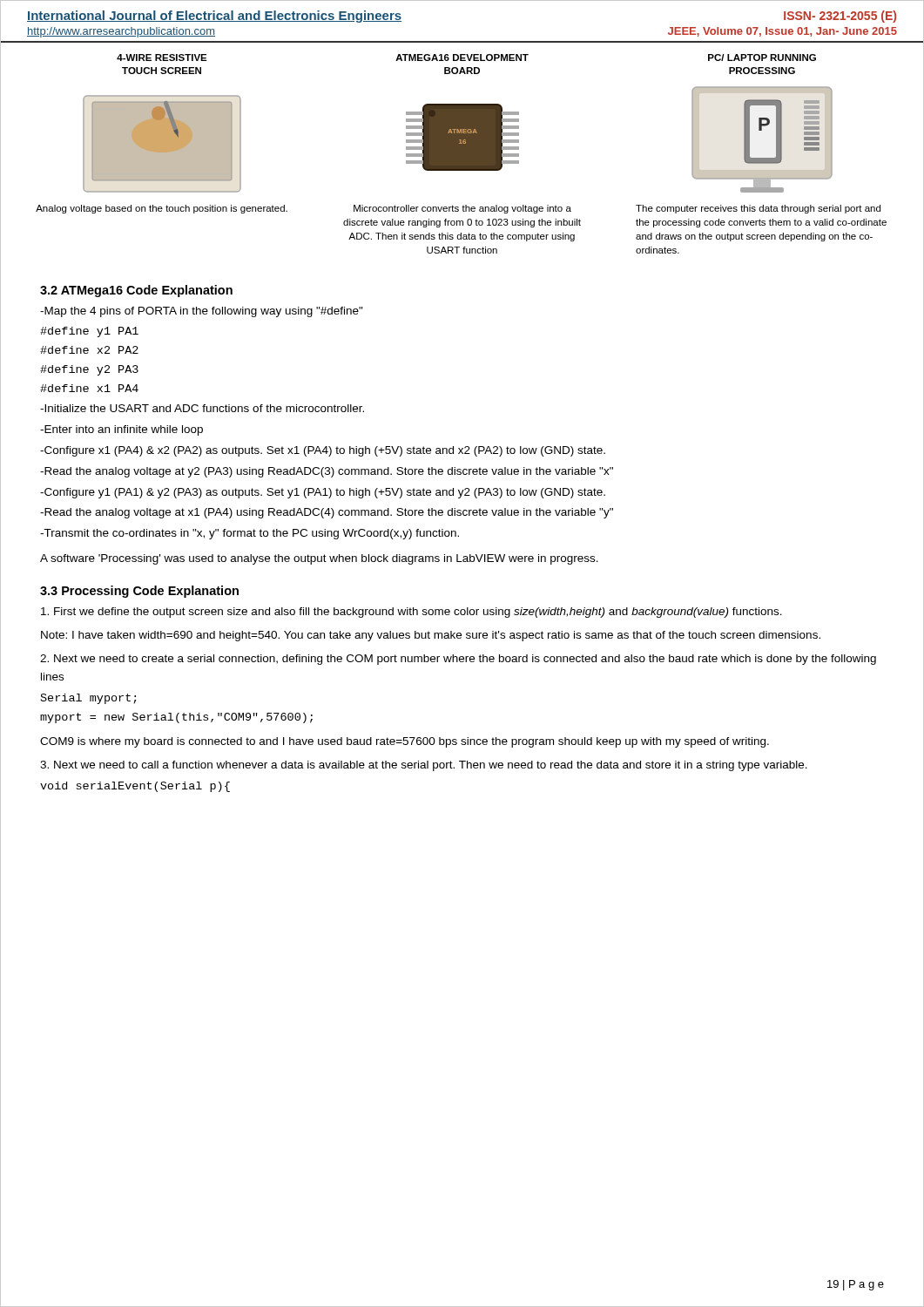Click on the text block that says "Transmit the co-ordinates in"
The height and width of the screenshot is (1307, 924).
coord(250,533)
